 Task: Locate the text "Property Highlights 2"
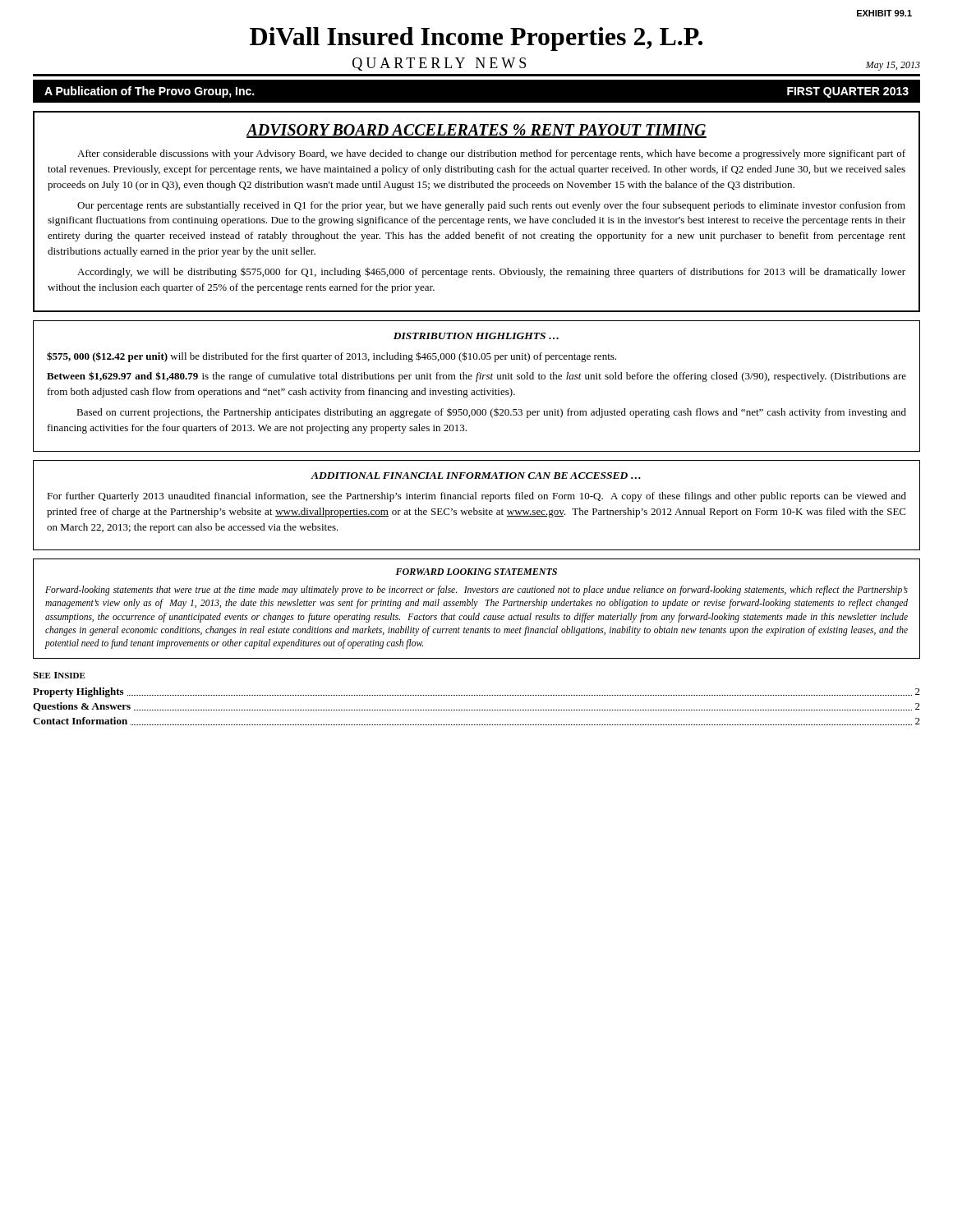pos(476,691)
